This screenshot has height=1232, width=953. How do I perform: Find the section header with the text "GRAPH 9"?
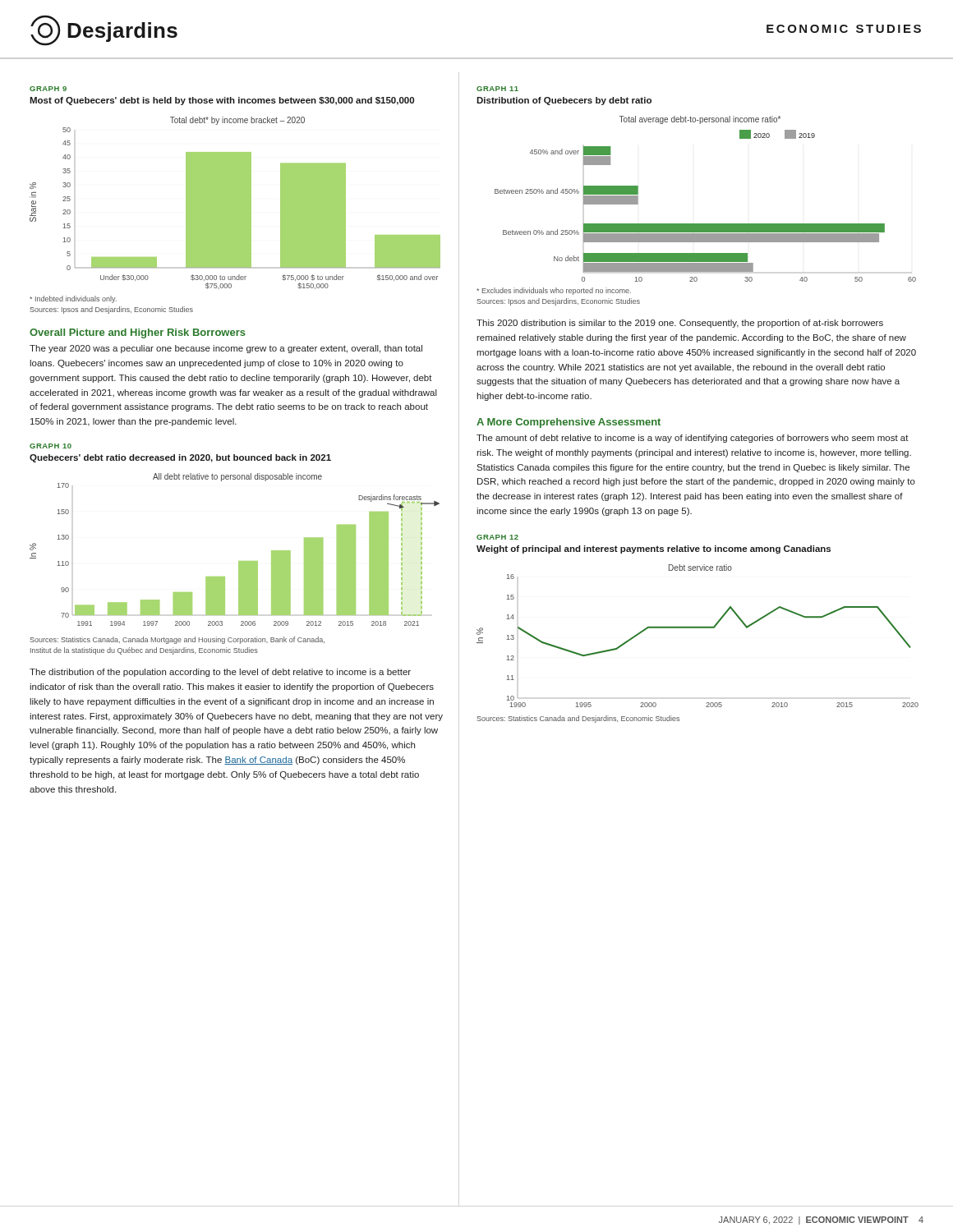(x=48, y=88)
